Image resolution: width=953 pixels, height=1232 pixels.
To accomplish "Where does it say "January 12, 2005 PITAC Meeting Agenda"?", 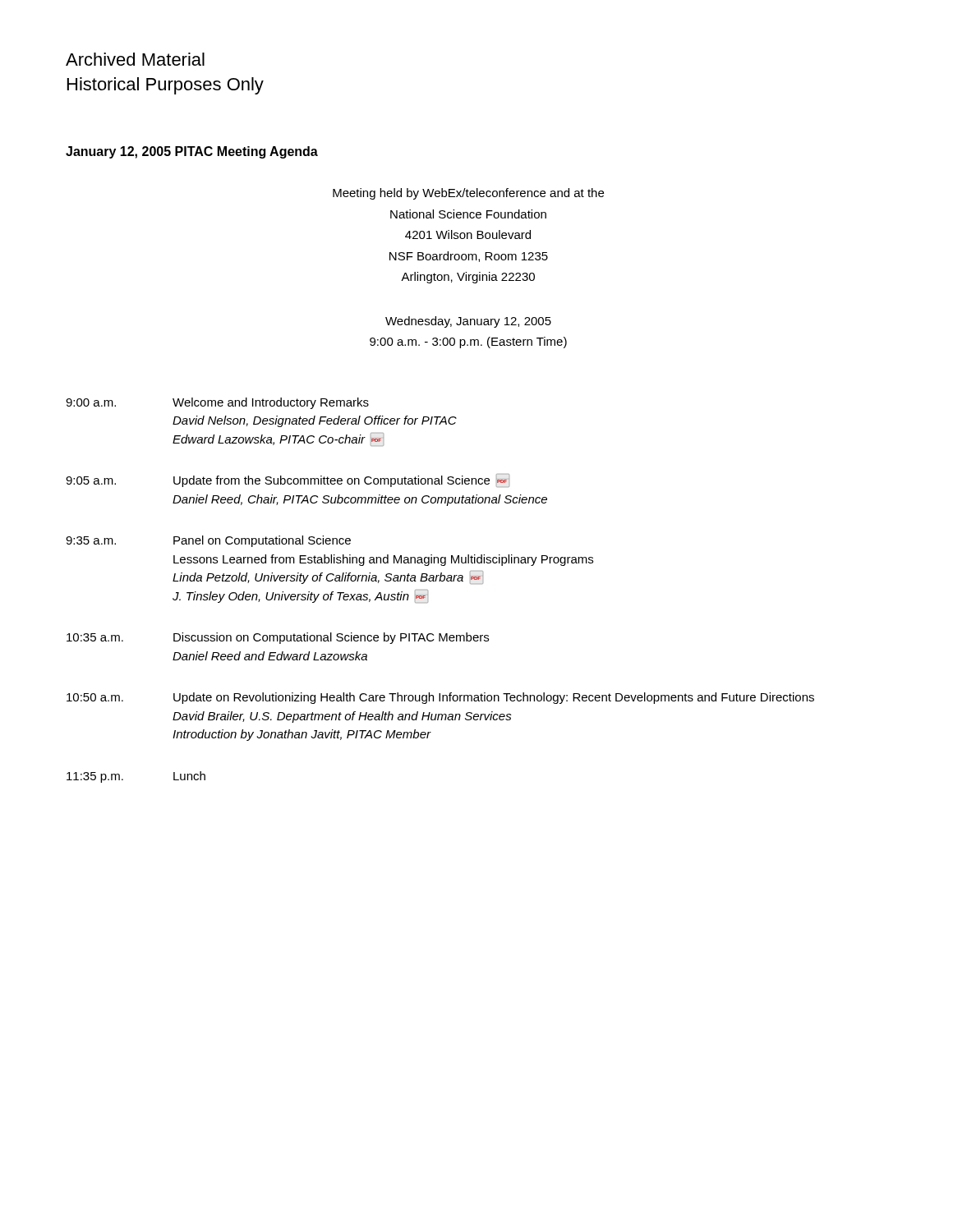I will point(192,152).
